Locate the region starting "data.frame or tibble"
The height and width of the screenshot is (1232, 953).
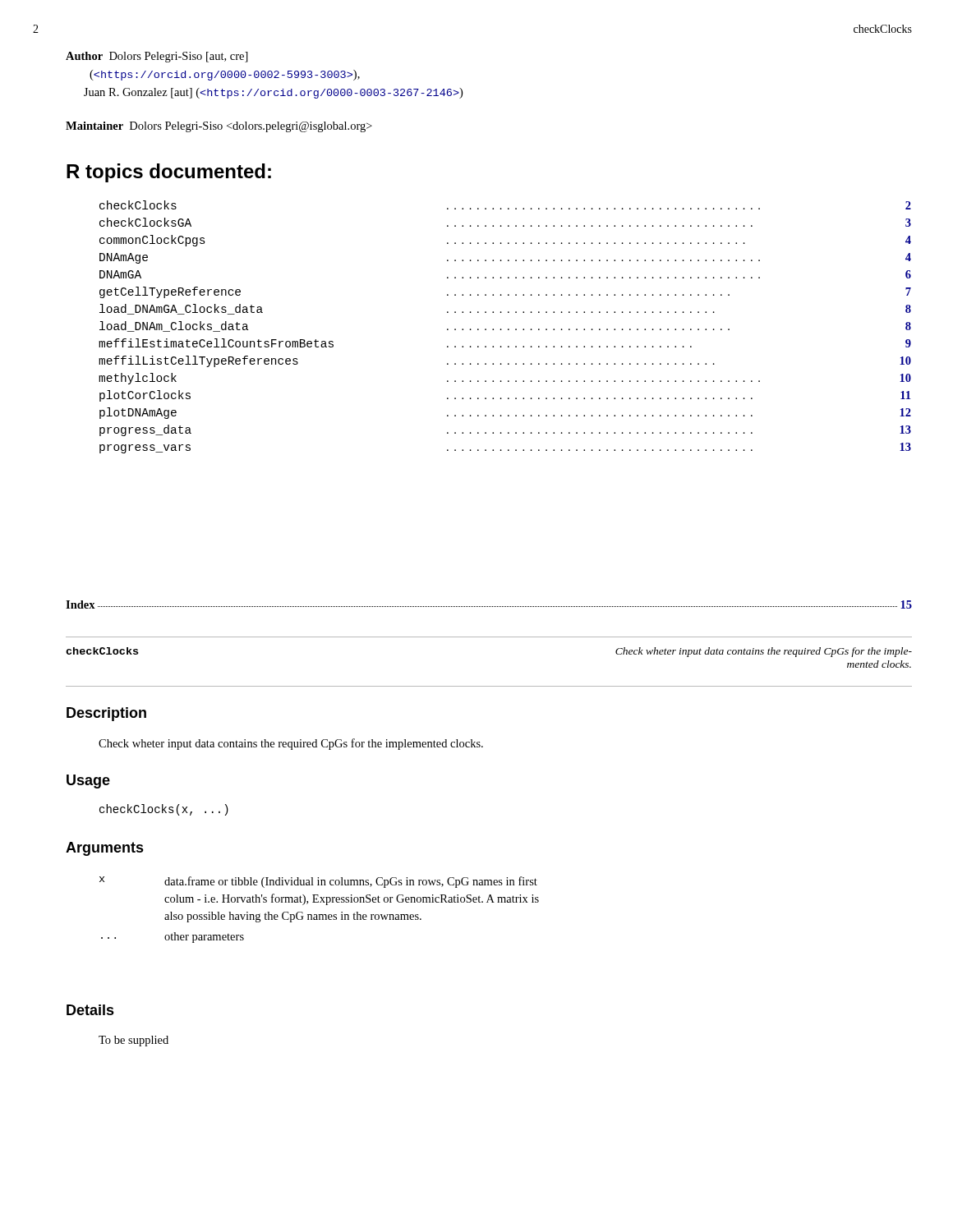coord(352,899)
